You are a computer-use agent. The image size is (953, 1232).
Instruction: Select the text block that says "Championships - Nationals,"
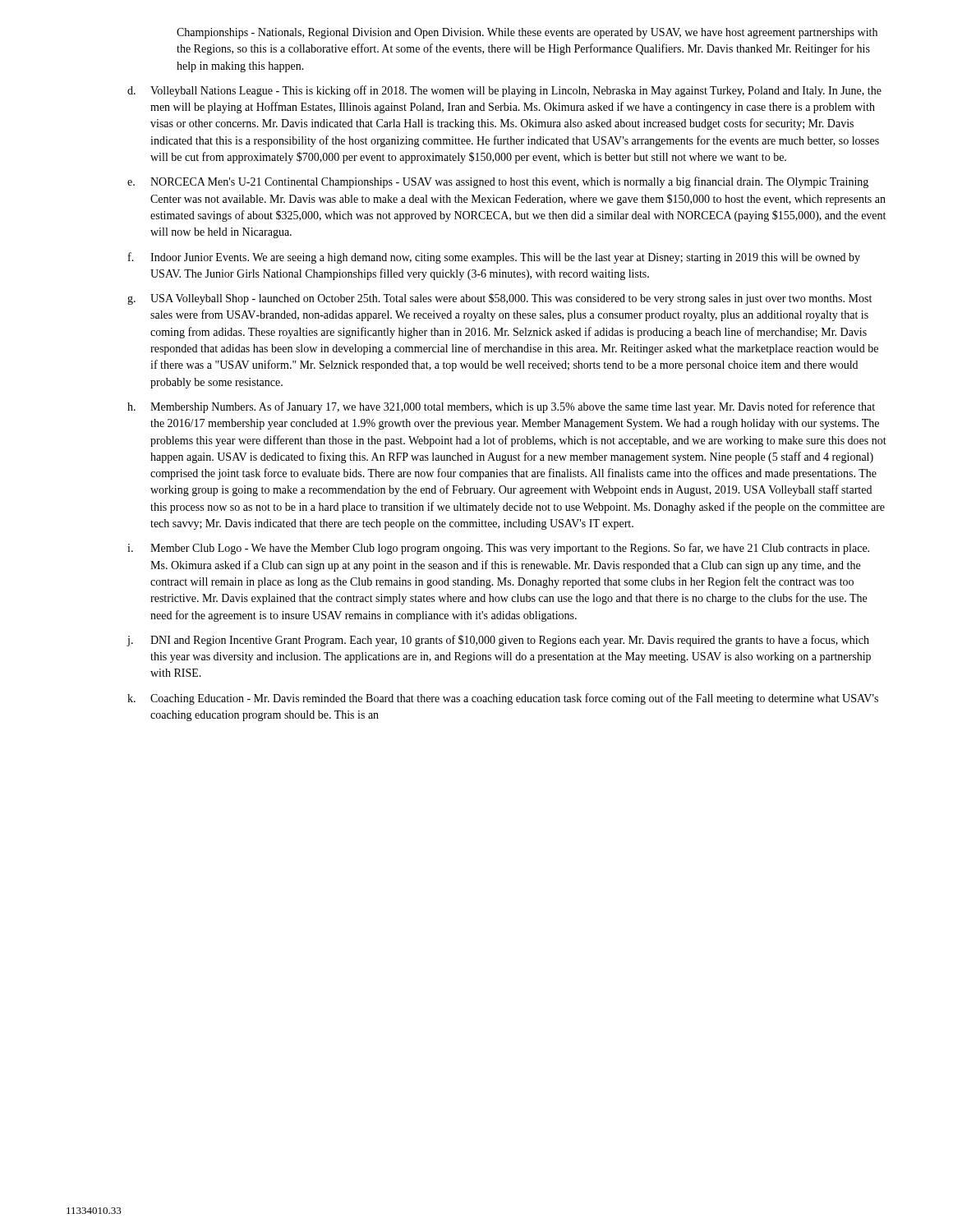527,49
